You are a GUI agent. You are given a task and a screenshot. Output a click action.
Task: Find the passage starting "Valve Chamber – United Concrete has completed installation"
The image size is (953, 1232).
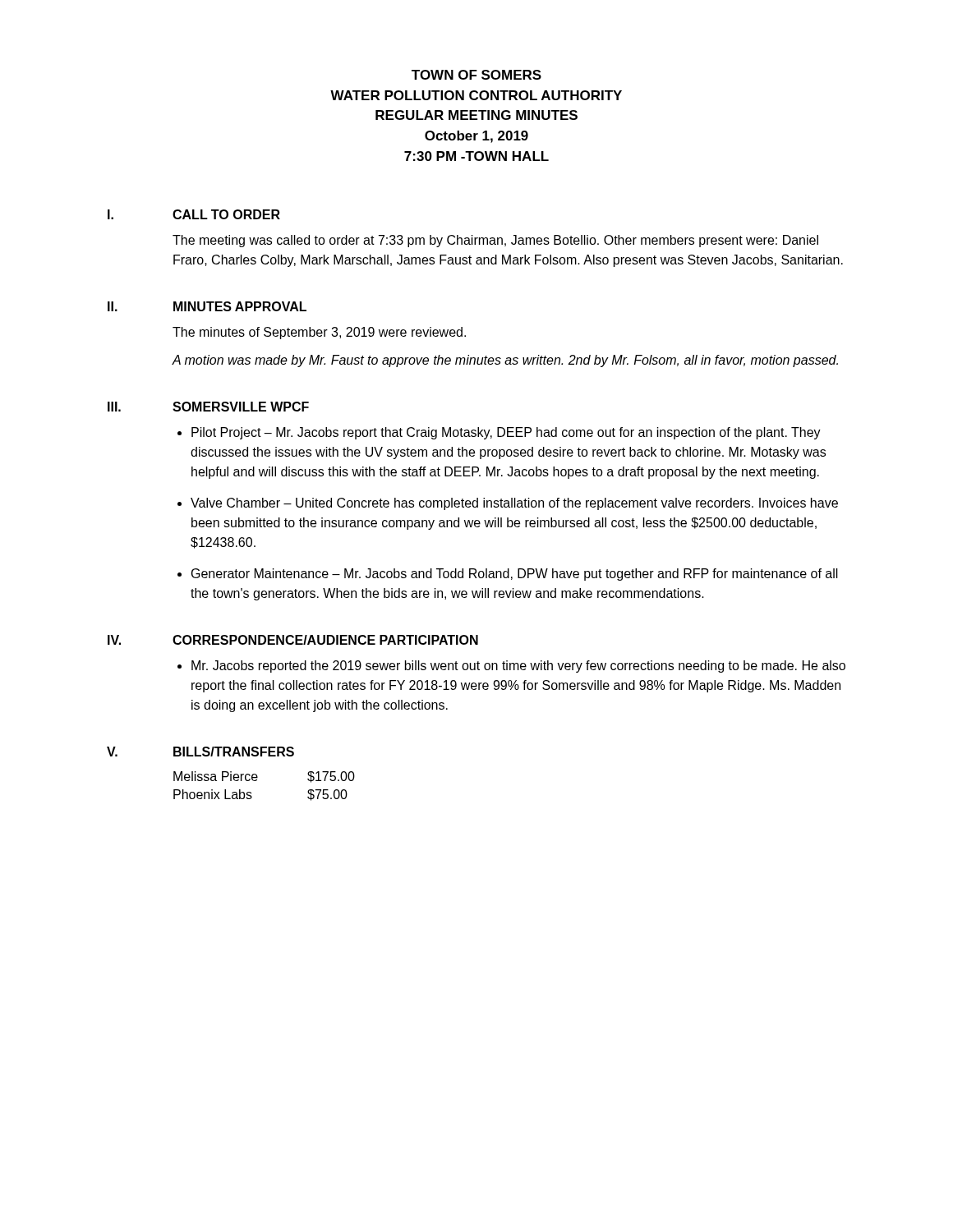click(x=518, y=523)
